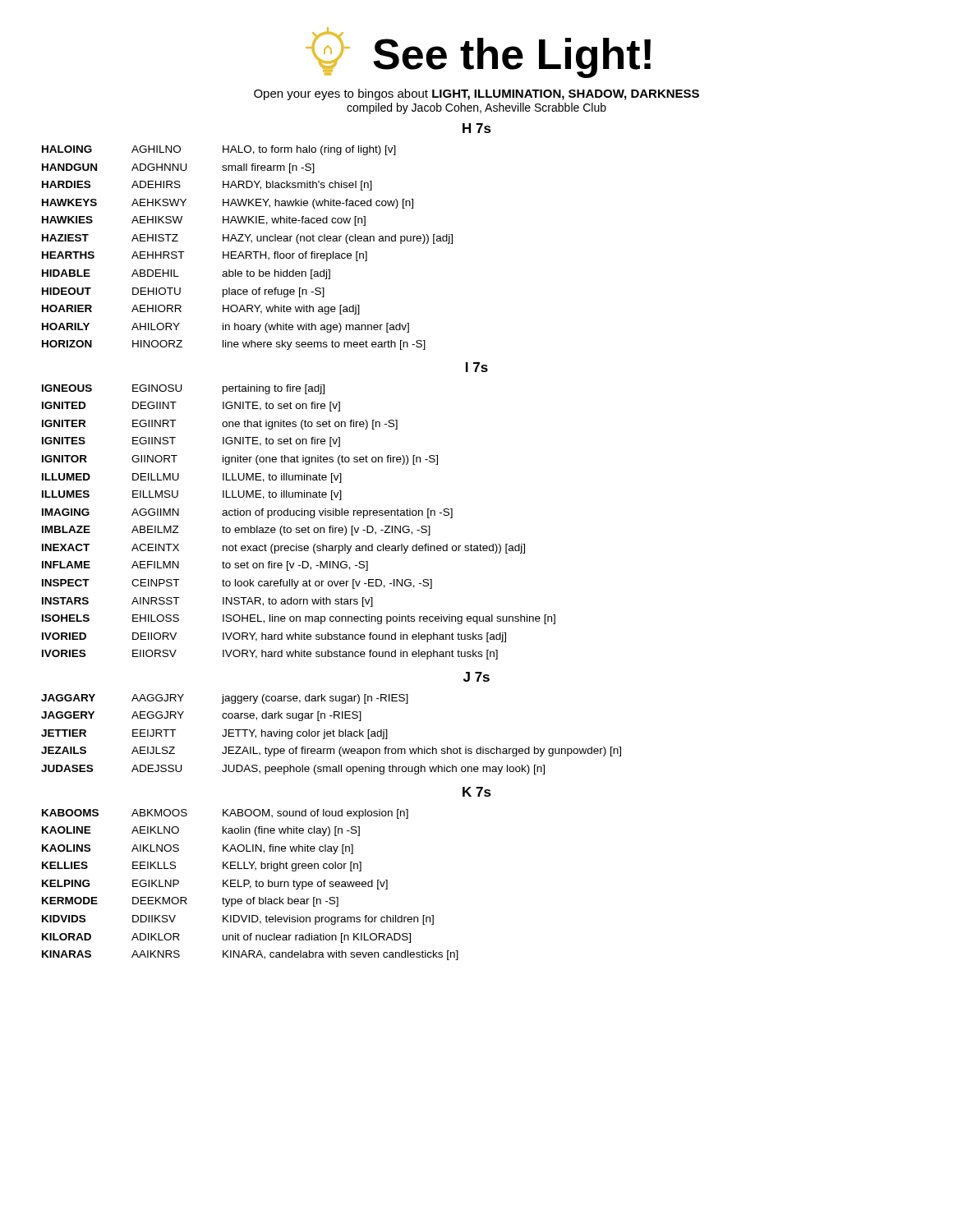Find the table that mentions "one that ignites (to"
Screen dimensions: 1232x953
(x=476, y=521)
